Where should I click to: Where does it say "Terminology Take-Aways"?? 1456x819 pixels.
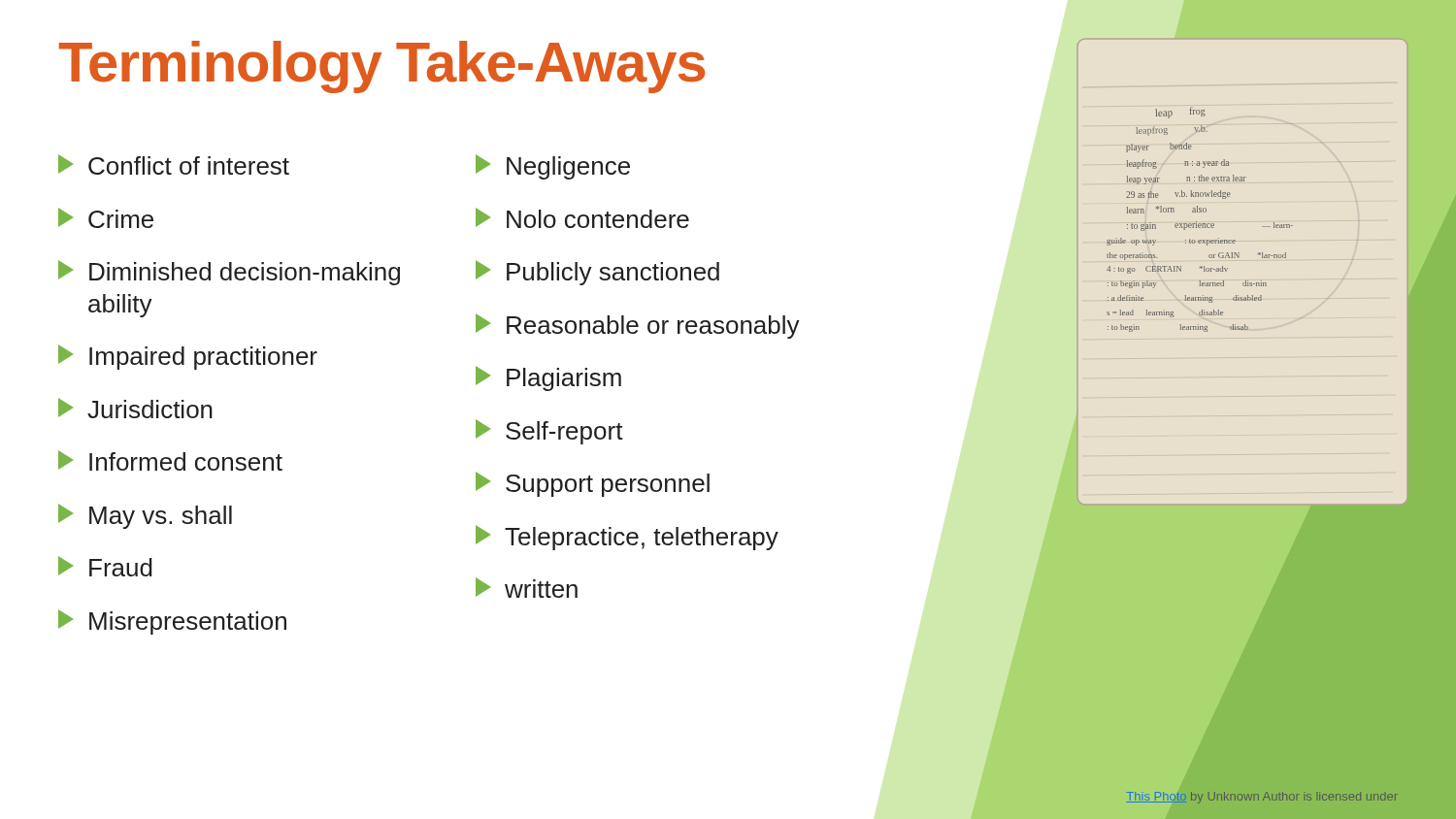[x=382, y=62]
